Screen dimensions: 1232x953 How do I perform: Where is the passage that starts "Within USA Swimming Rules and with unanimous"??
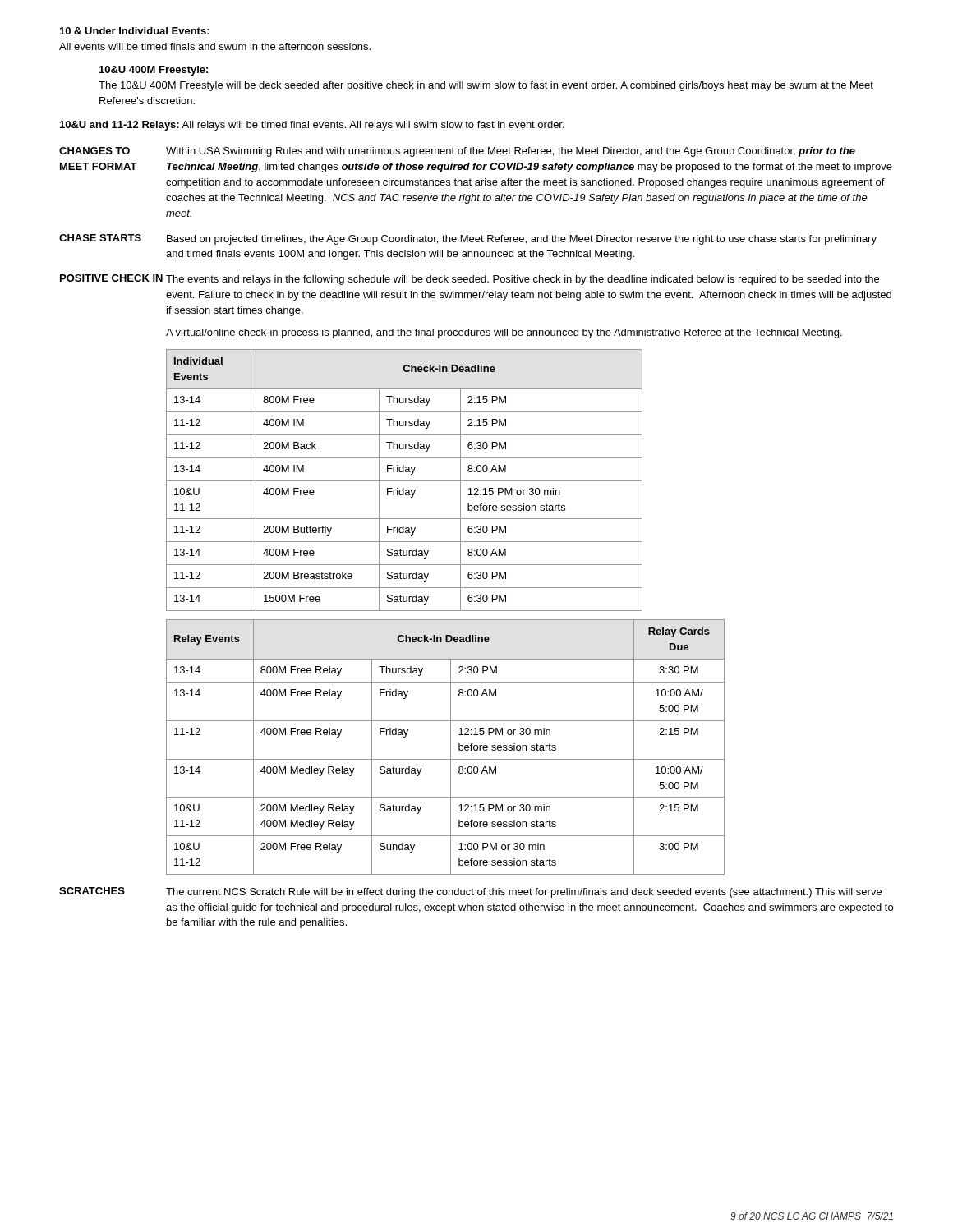529,182
